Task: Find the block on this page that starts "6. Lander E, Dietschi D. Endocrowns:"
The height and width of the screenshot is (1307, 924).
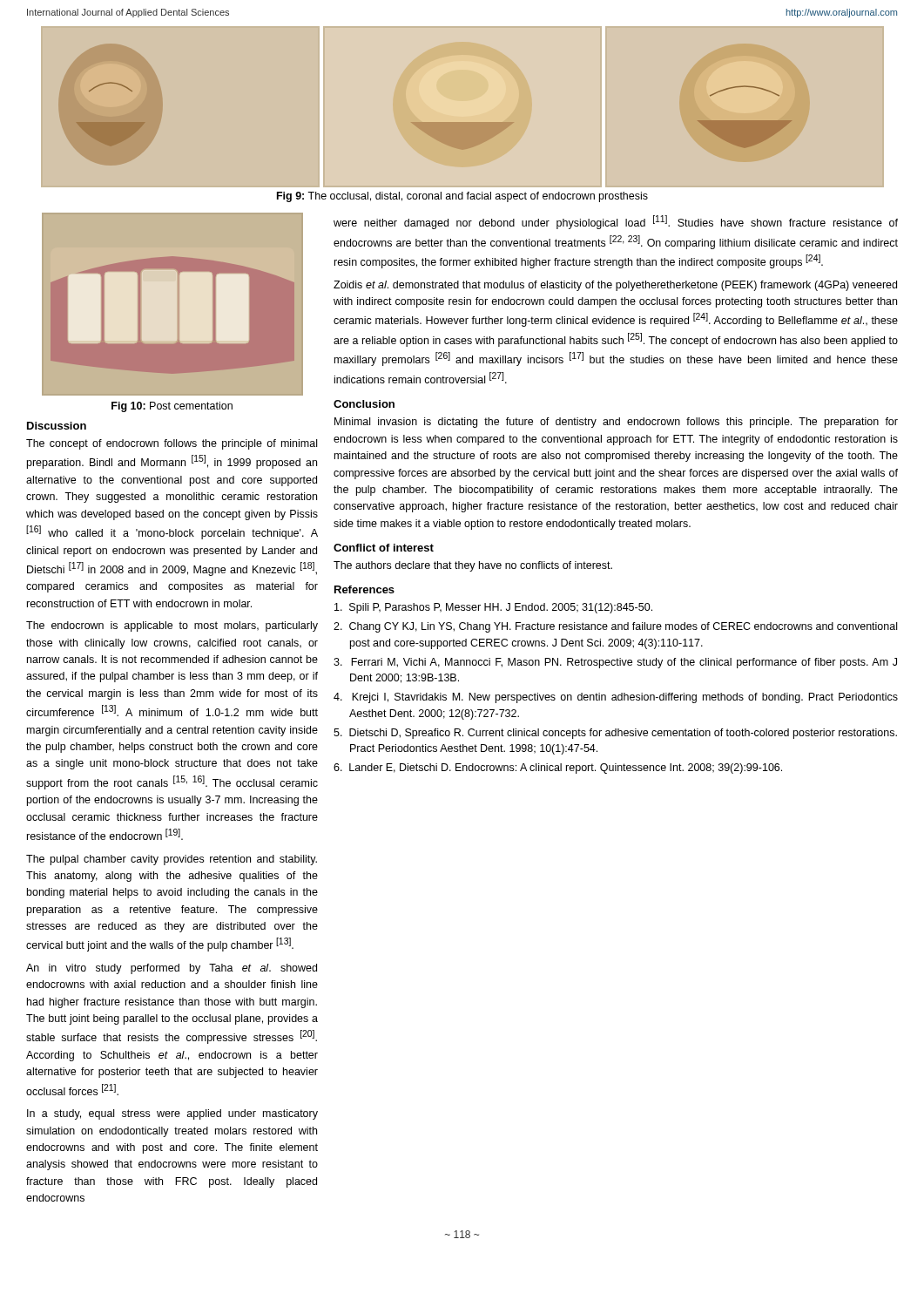Action: point(558,768)
